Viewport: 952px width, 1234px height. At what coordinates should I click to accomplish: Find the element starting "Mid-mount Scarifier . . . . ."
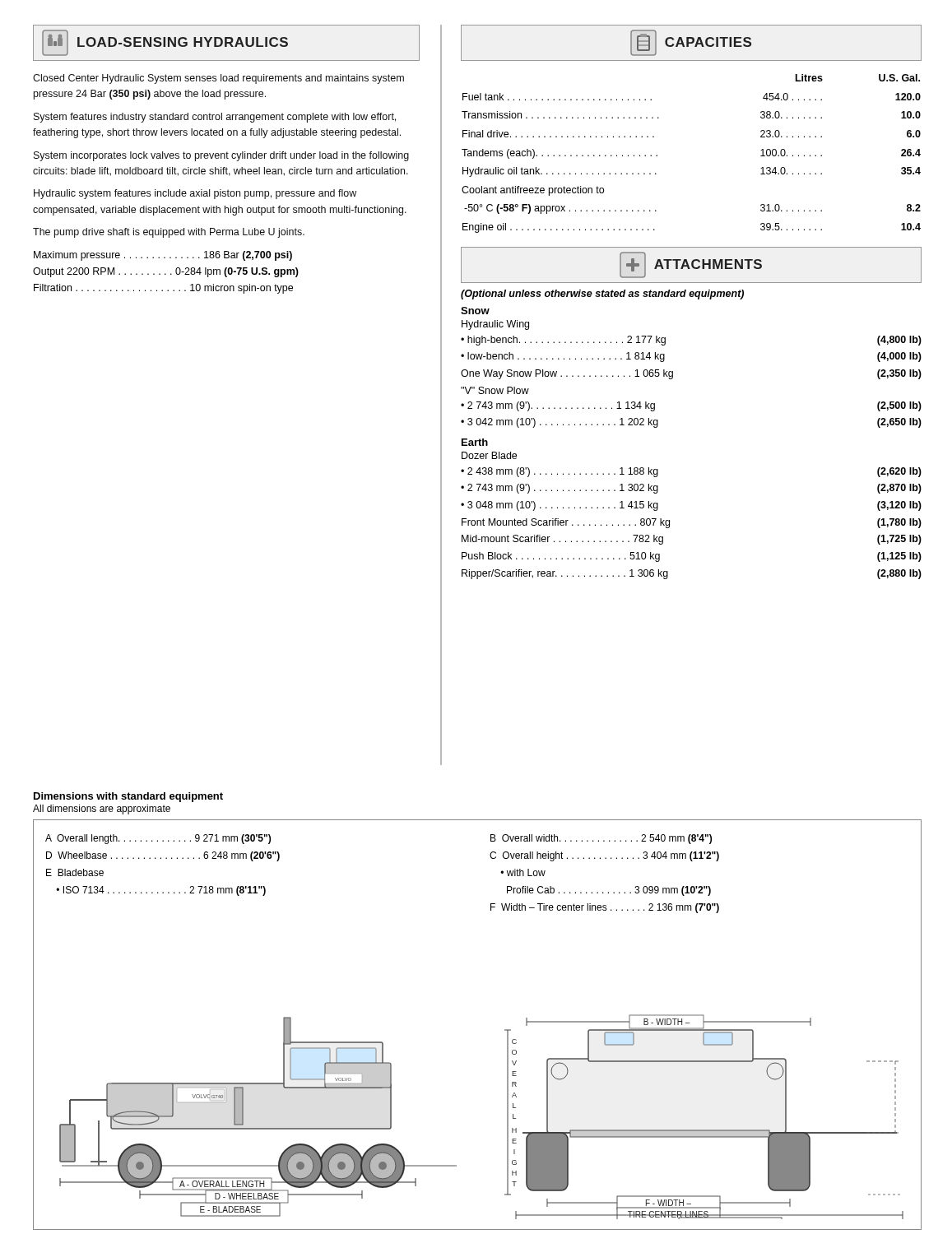(505, 539)
